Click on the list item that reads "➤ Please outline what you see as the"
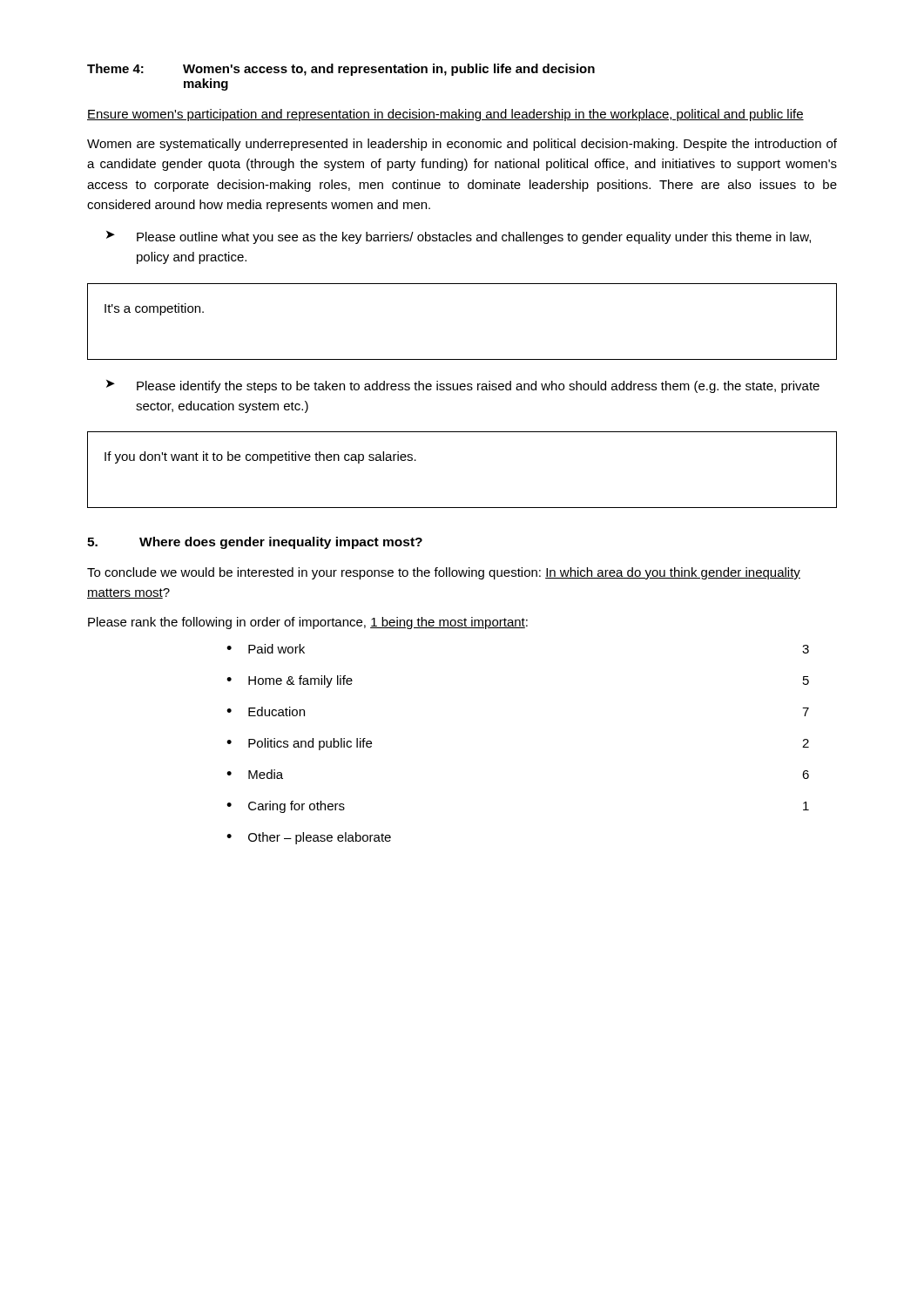924x1307 pixels. point(471,247)
